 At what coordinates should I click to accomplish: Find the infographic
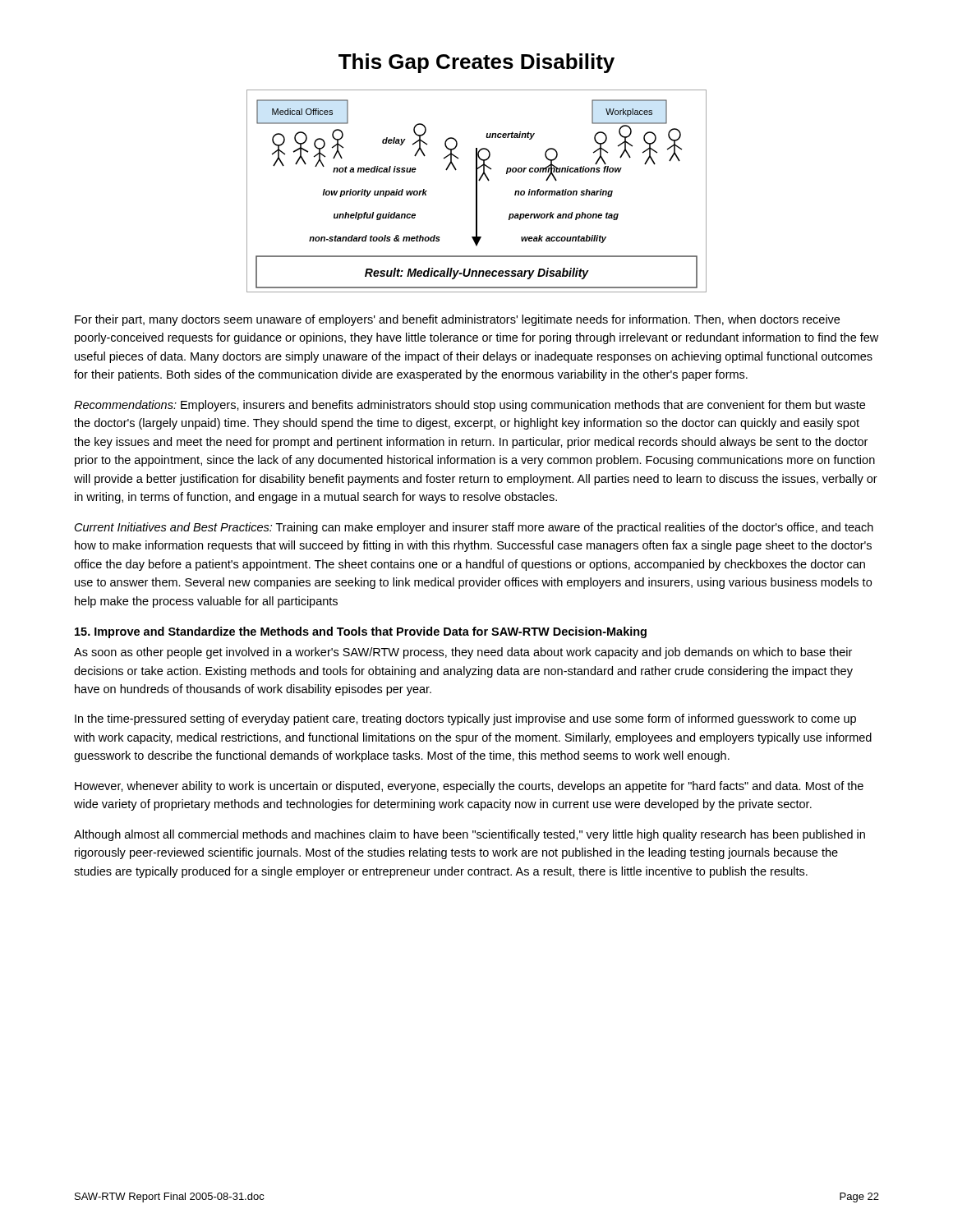(x=476, y=191)
